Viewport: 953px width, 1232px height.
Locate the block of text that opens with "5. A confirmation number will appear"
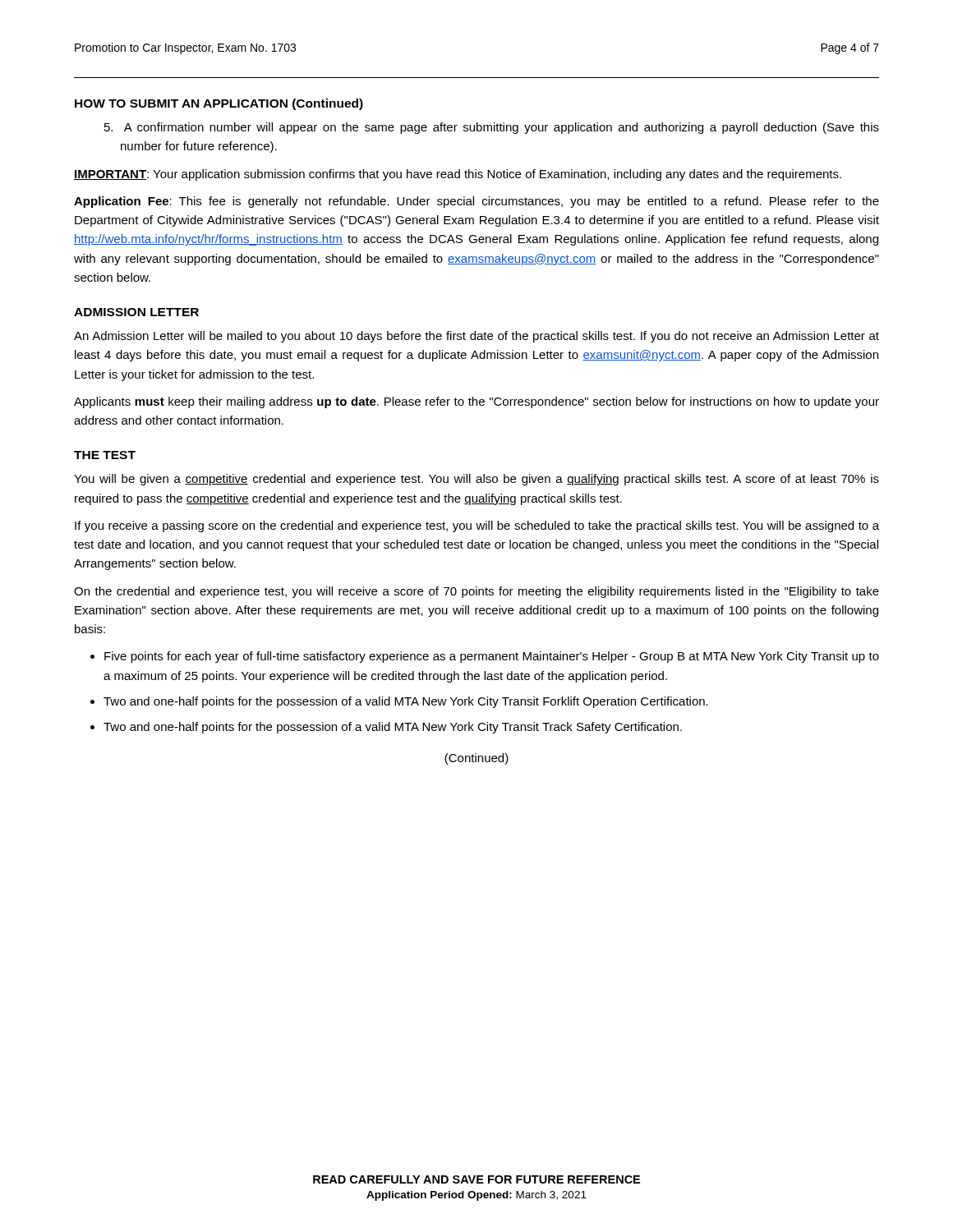click(x=491, y=136)
